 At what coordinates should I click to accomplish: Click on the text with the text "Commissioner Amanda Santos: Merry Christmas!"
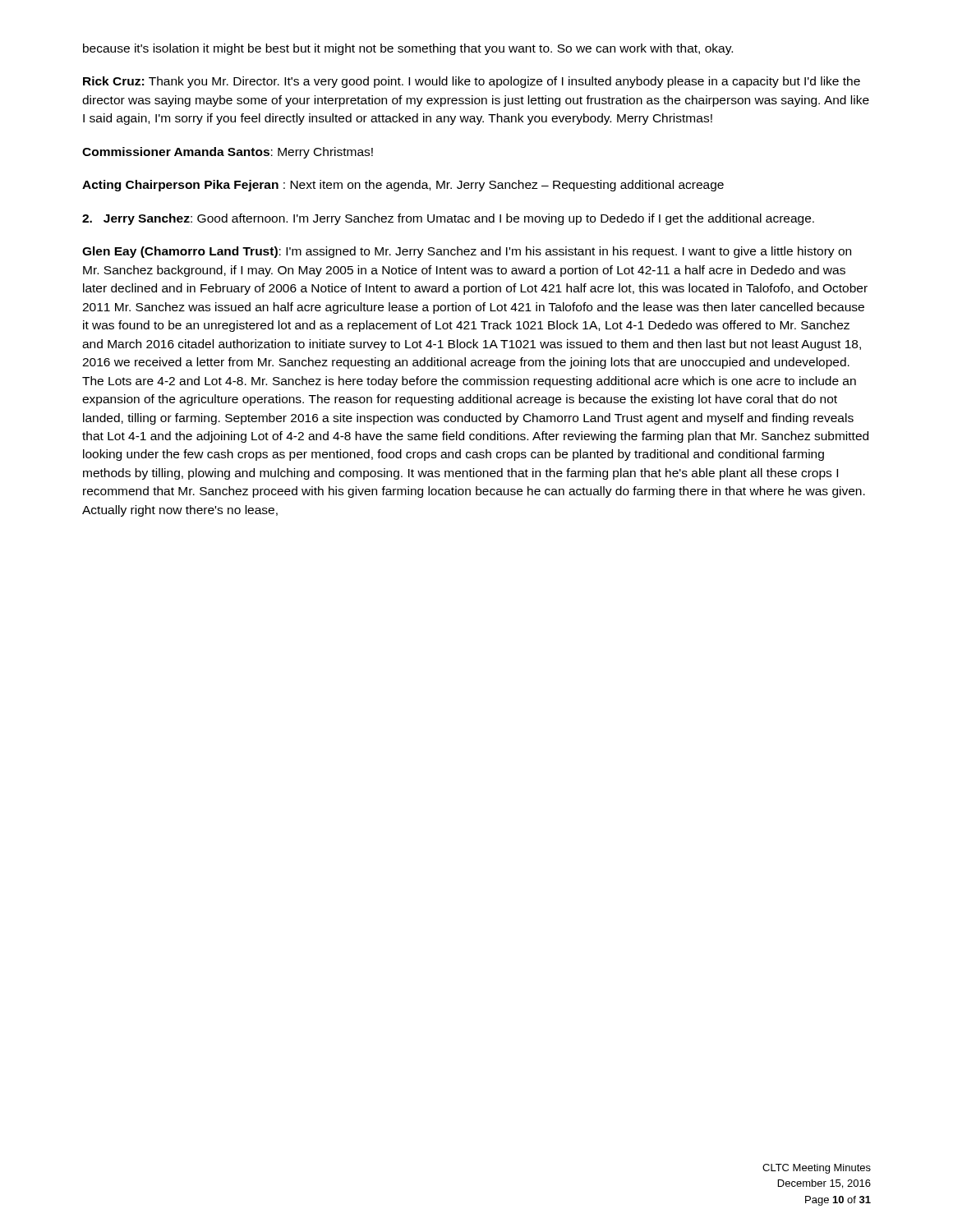228,151
